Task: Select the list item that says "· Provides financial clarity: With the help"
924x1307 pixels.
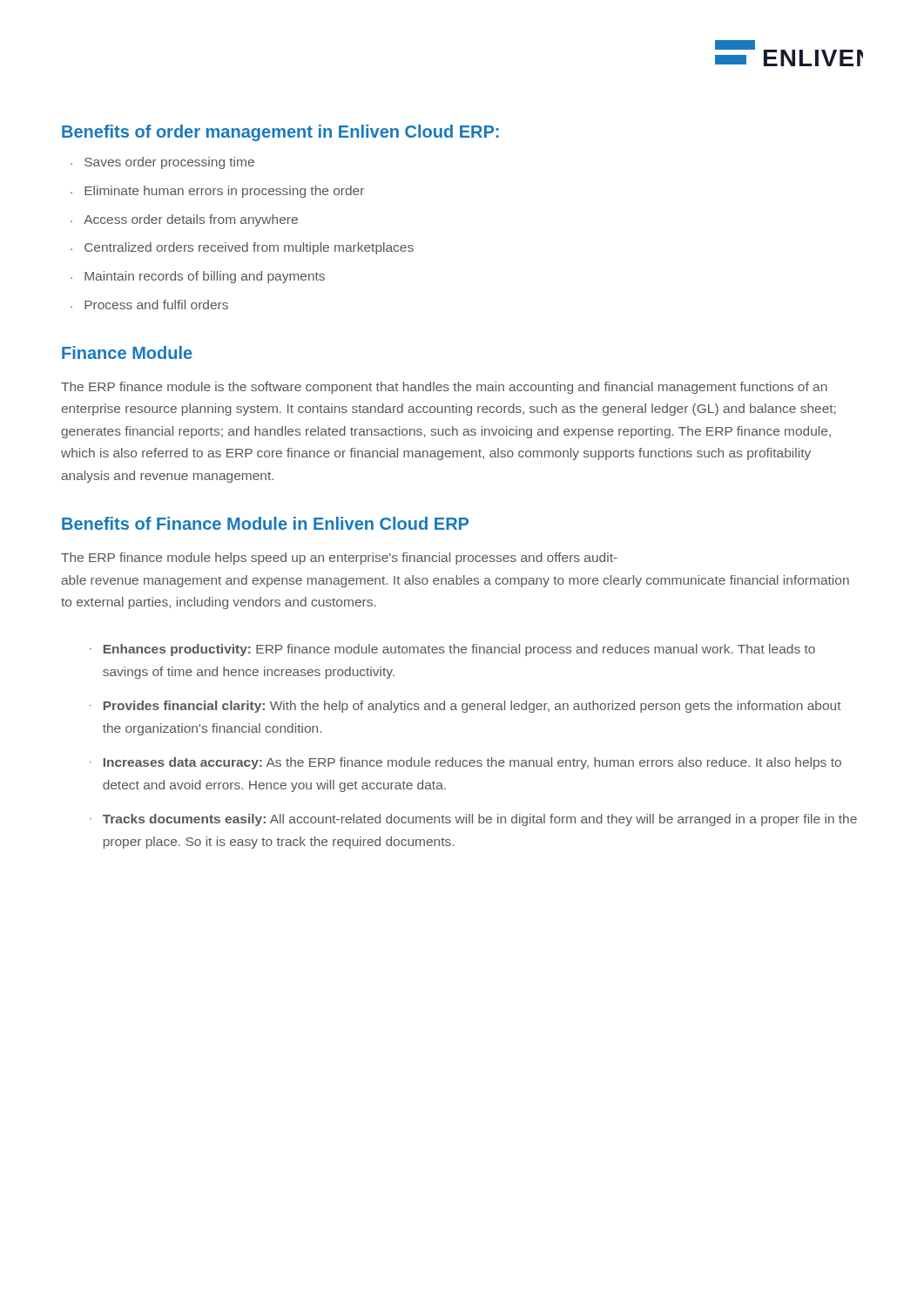Action: tap(476, 717)
